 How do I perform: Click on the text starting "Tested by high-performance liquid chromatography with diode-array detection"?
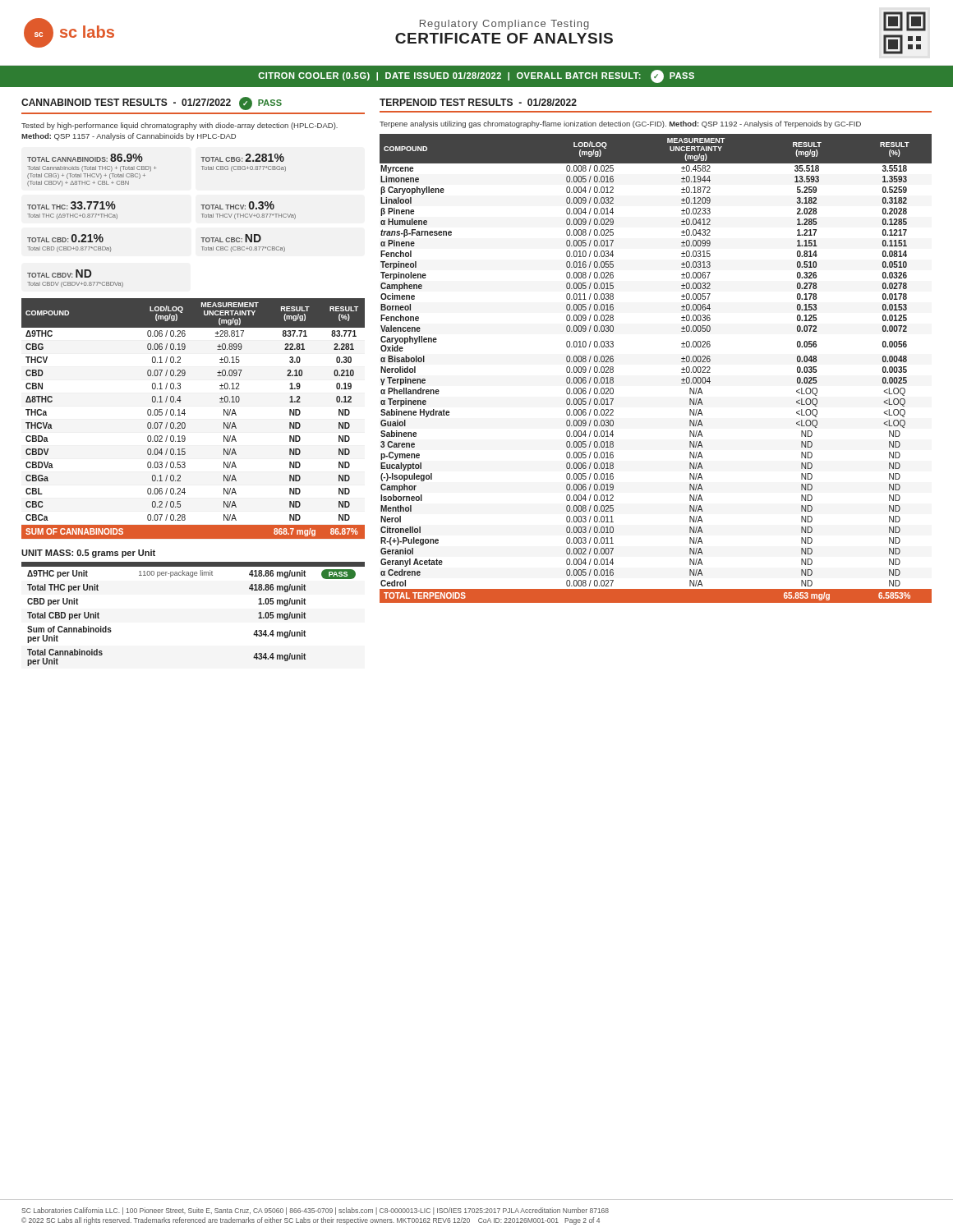click(x=180, y=131)
